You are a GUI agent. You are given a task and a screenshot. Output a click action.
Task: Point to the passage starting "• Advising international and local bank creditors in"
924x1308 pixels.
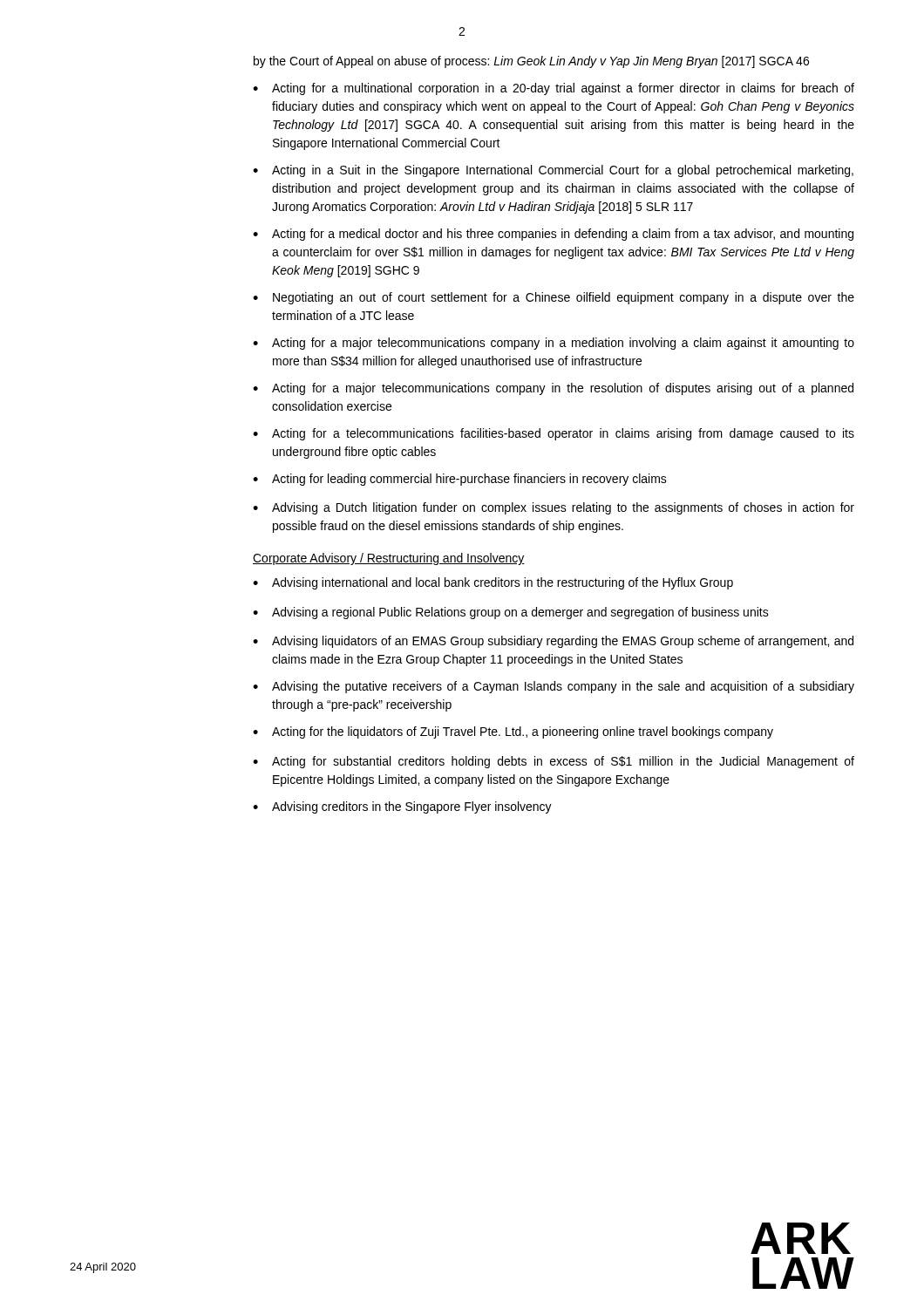(554, 584)
